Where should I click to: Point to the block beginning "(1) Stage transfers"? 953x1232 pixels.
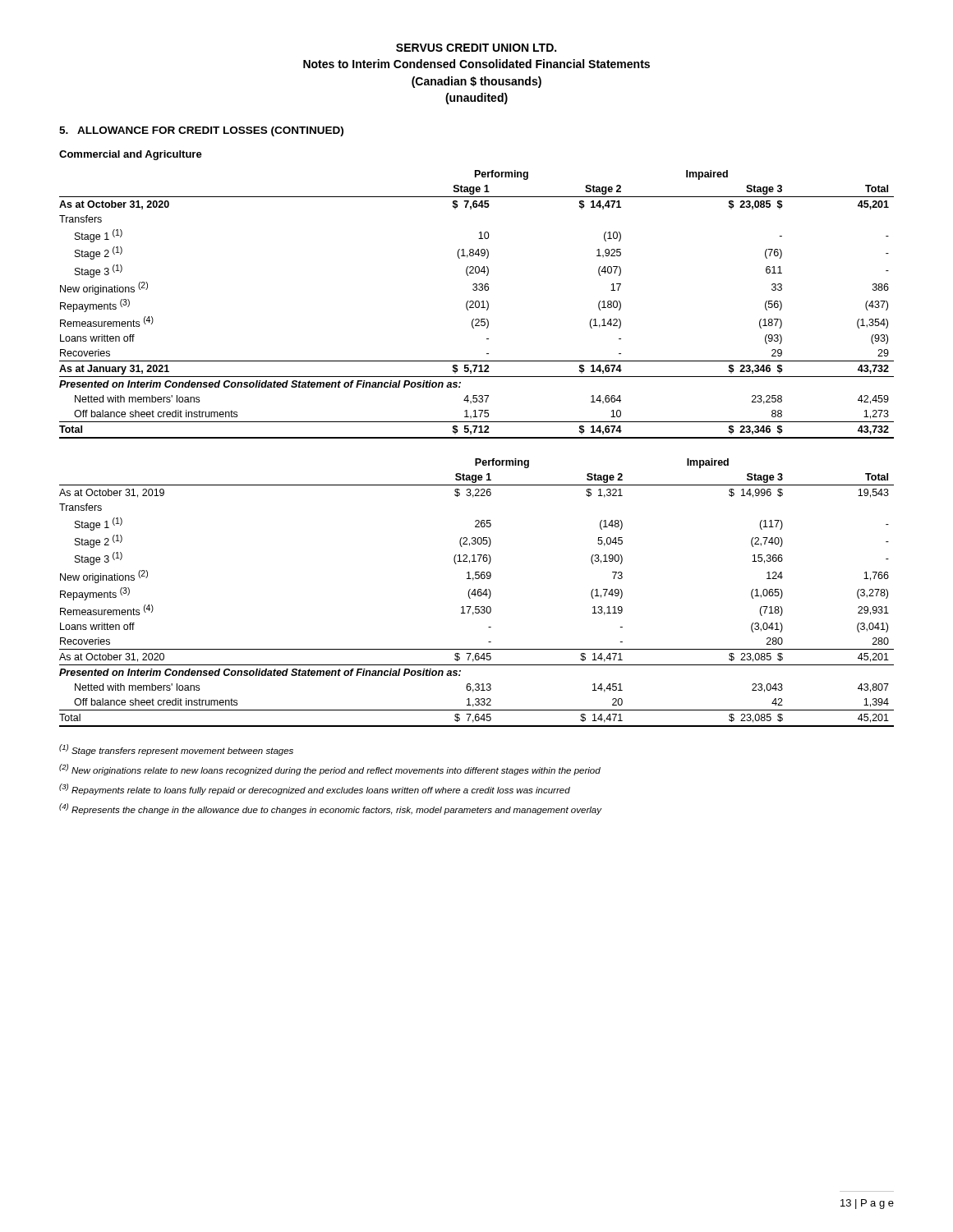(x=176, y=749)
